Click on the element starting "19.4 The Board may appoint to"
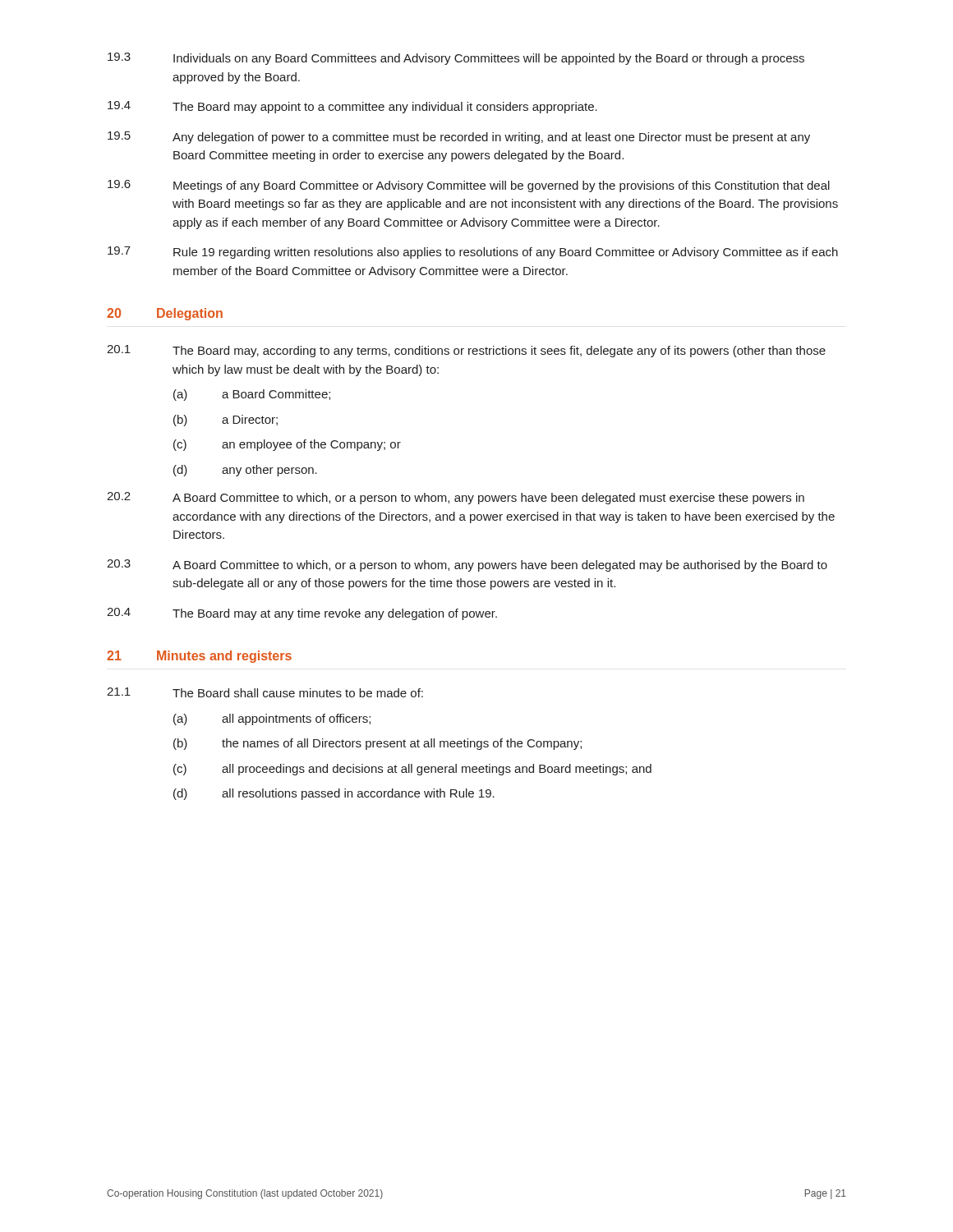This screenshot has height=1232, width=953. pyautogui.click(x=352, y=107)
